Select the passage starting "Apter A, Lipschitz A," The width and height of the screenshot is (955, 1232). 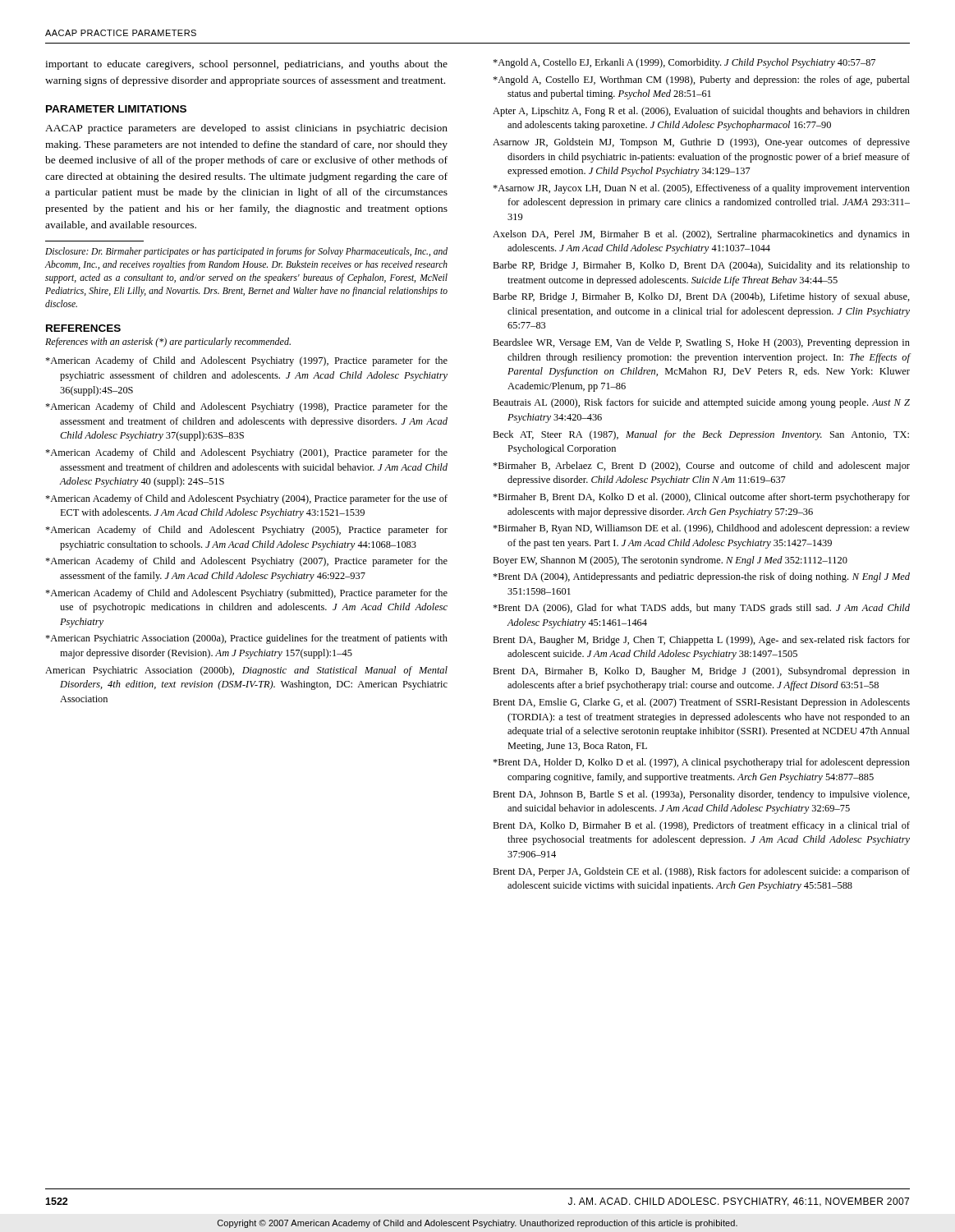coord(701,118)
